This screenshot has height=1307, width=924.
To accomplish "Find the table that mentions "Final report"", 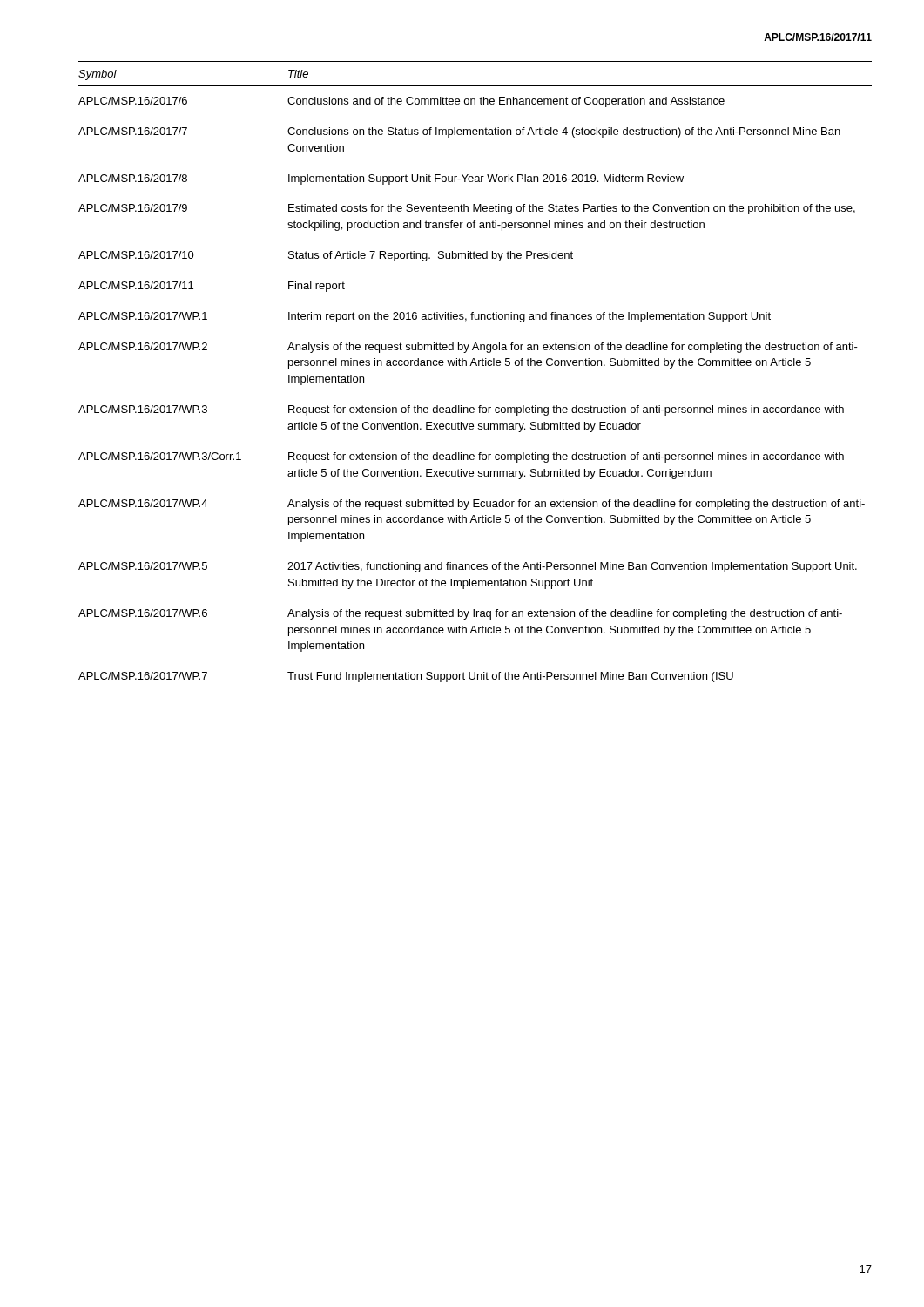I will pyautogui.click(x=475, y=376).
